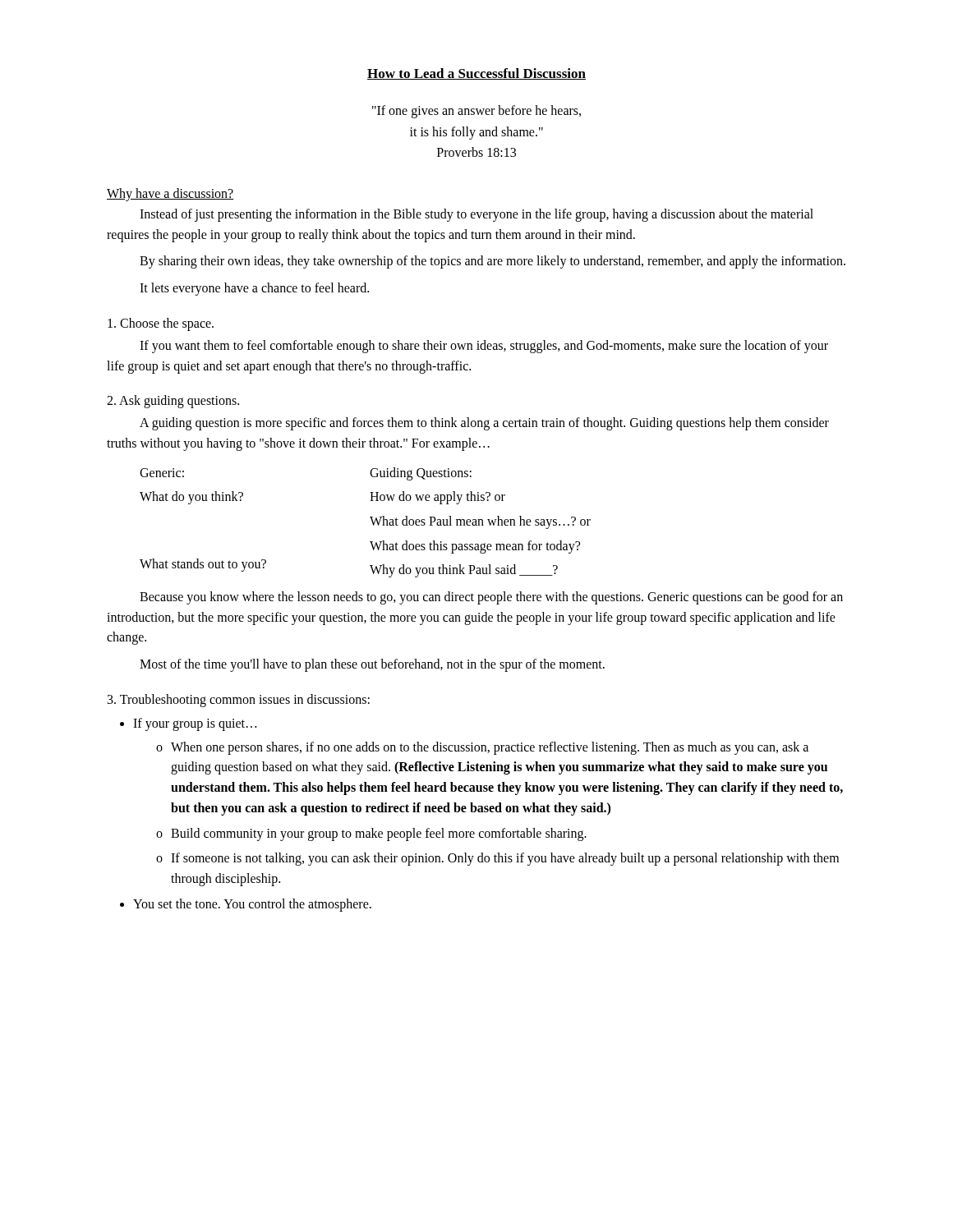This screenshot has width=953, height=1232.
Task: Select a table
Action: tap(476, 521)
